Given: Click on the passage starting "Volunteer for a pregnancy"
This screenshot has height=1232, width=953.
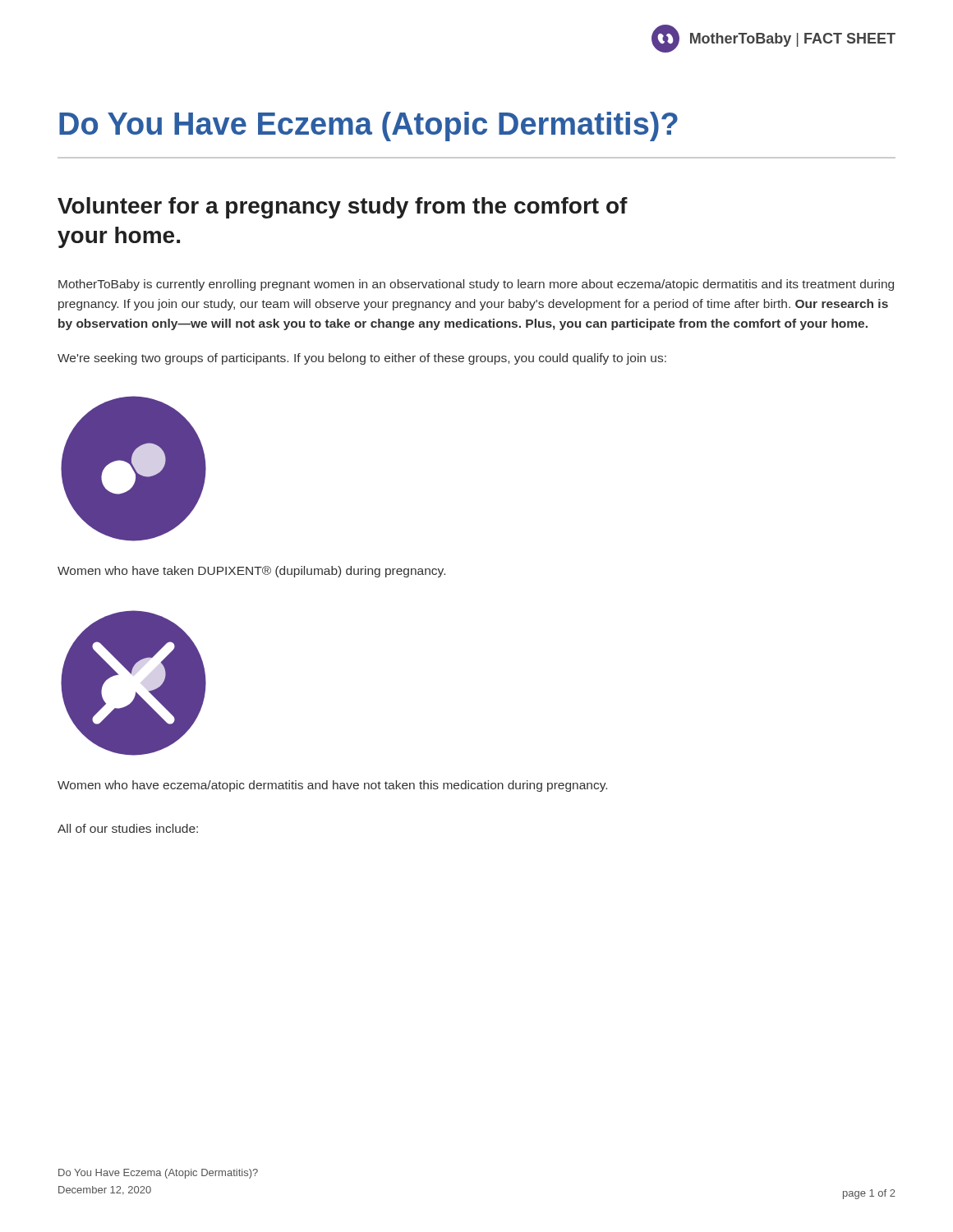Looking at the screenshot, I should (x=476, y=221).
